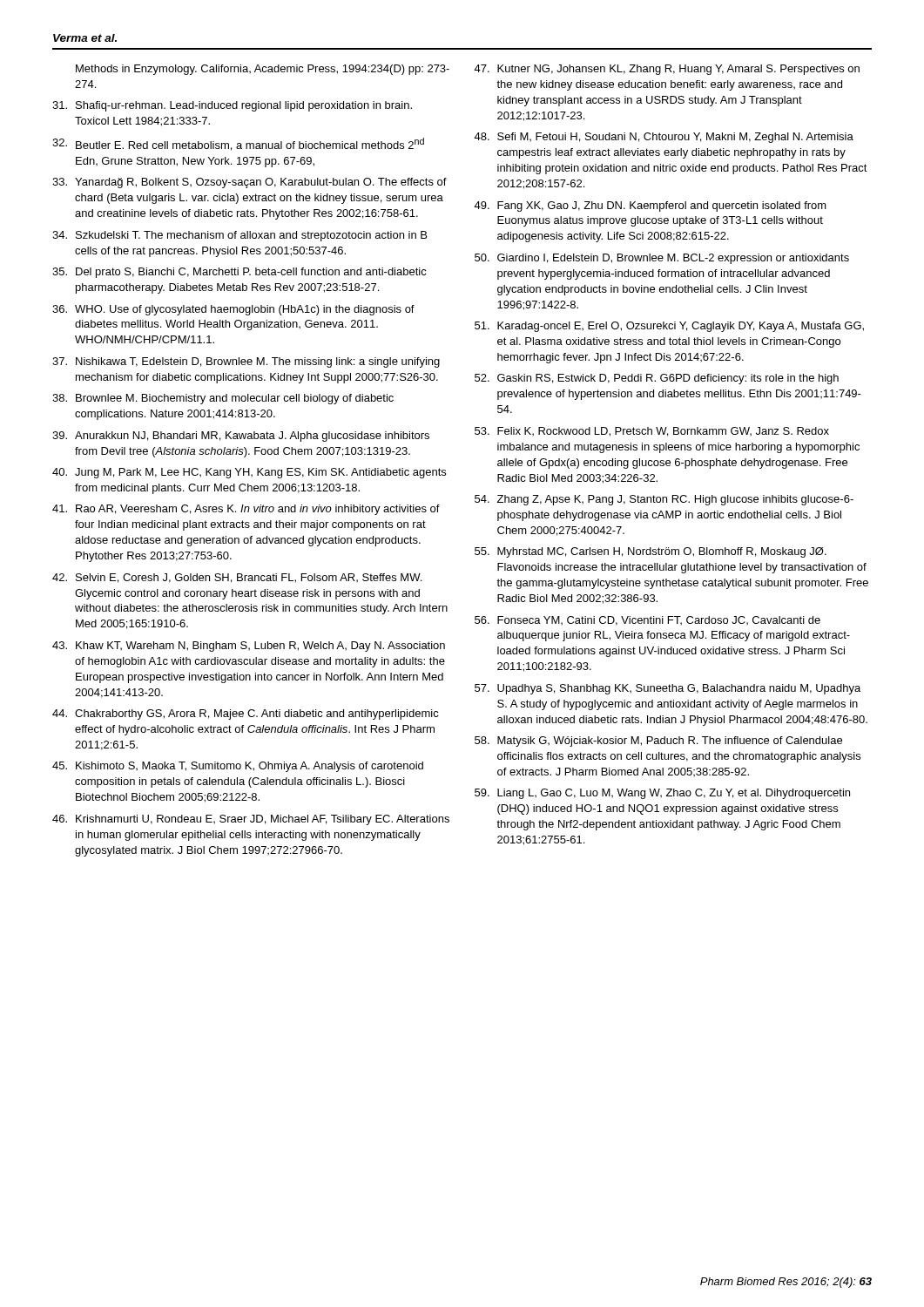Navigate to the text starting "50. Giardino I, Edelstein D, Brownlee M."

(673, 281)
